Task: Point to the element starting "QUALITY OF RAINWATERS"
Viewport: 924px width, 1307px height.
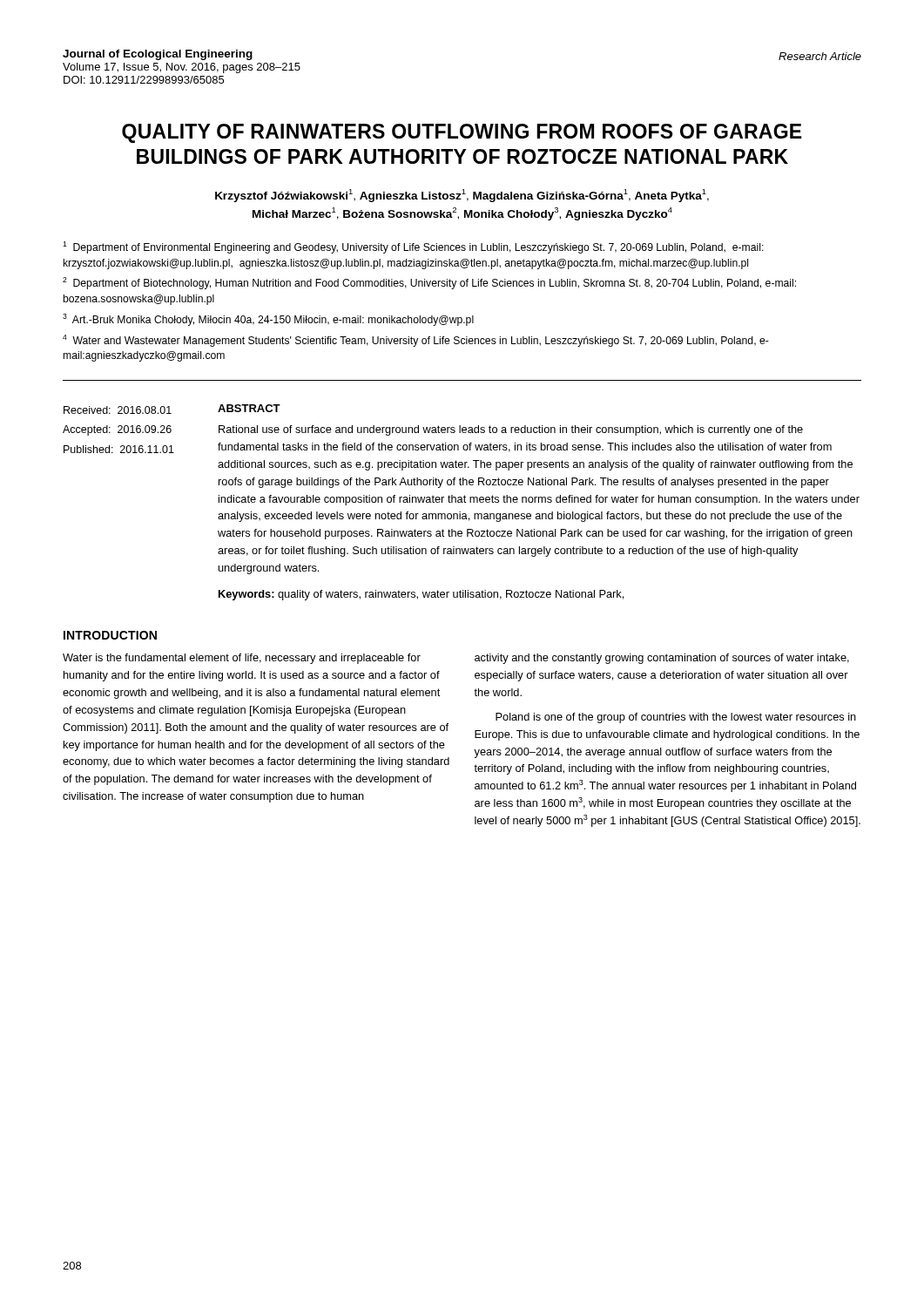Action: 462,144
